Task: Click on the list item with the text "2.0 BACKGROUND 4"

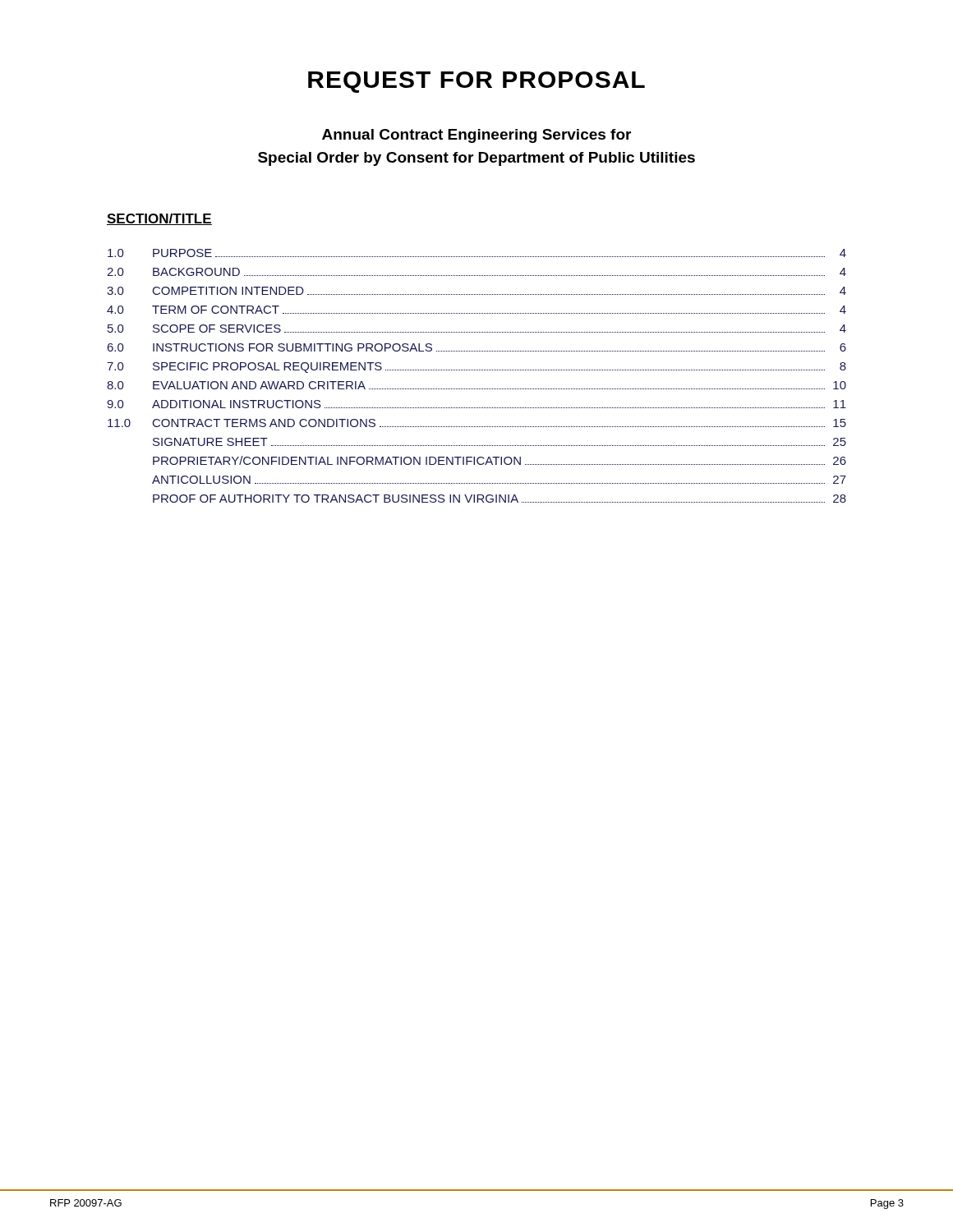Action: (476, 272)
